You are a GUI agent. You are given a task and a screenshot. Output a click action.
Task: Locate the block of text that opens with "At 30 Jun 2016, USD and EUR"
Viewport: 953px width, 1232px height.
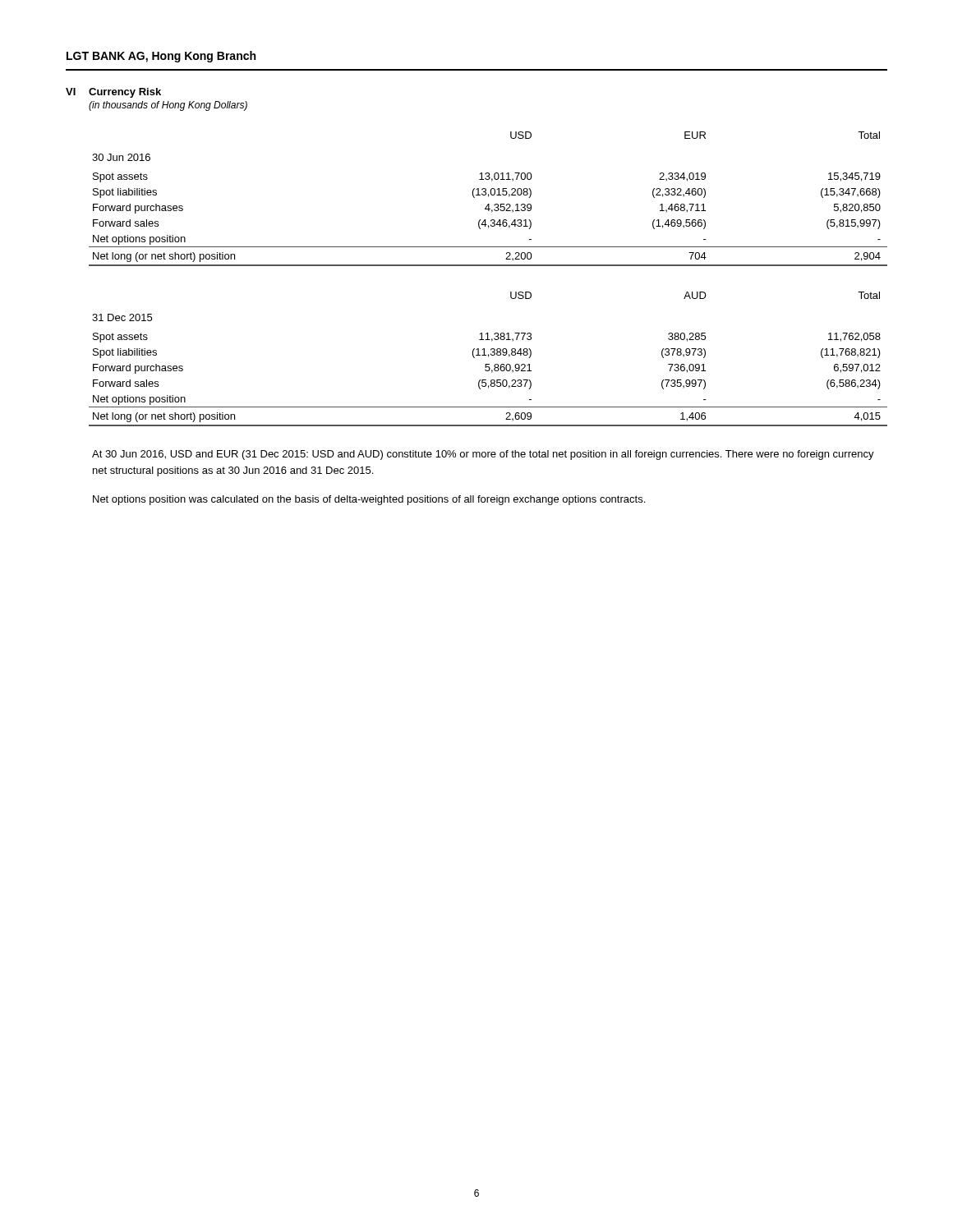[x=483, y=462]
